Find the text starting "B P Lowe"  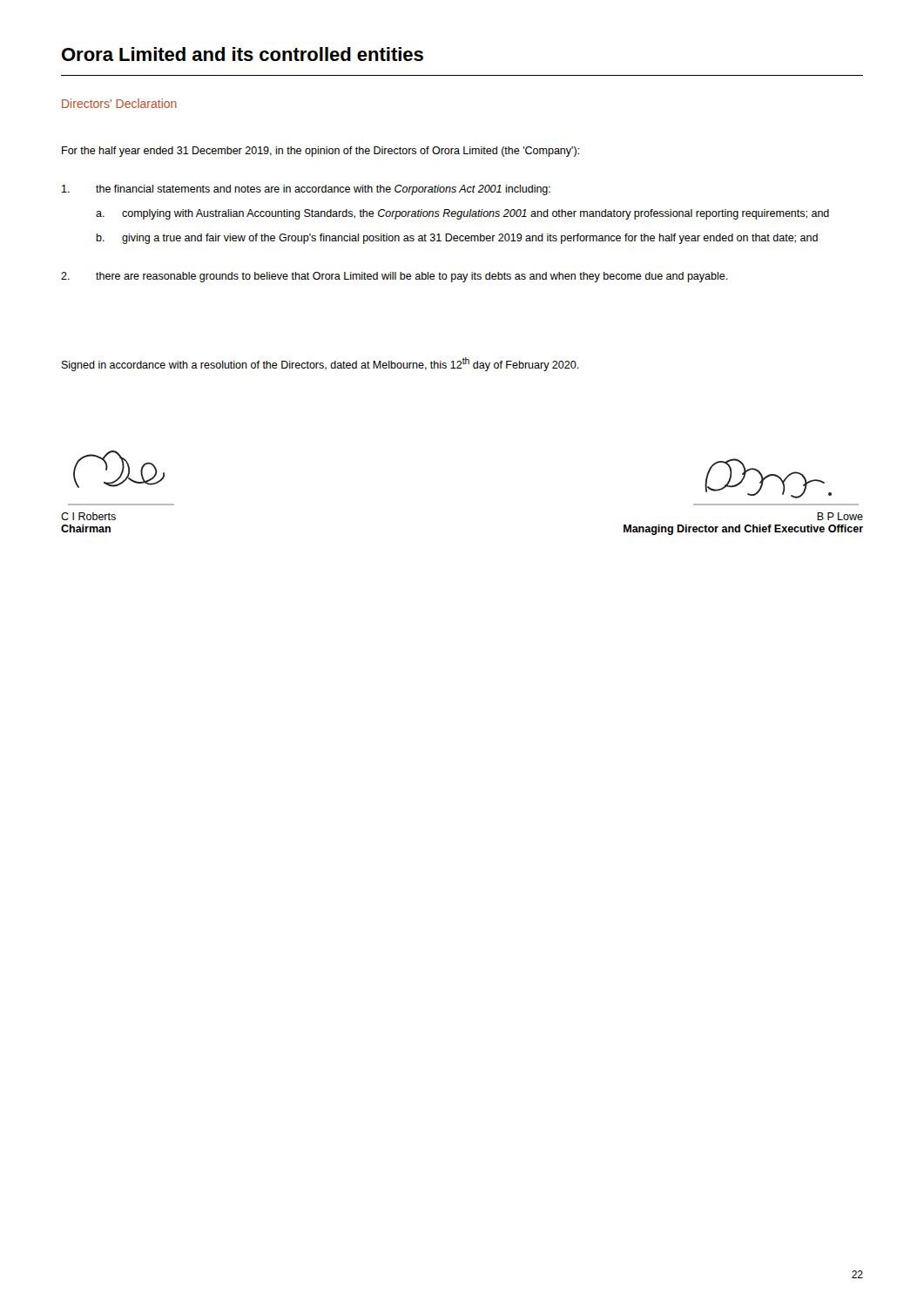[x=840, y=517]
